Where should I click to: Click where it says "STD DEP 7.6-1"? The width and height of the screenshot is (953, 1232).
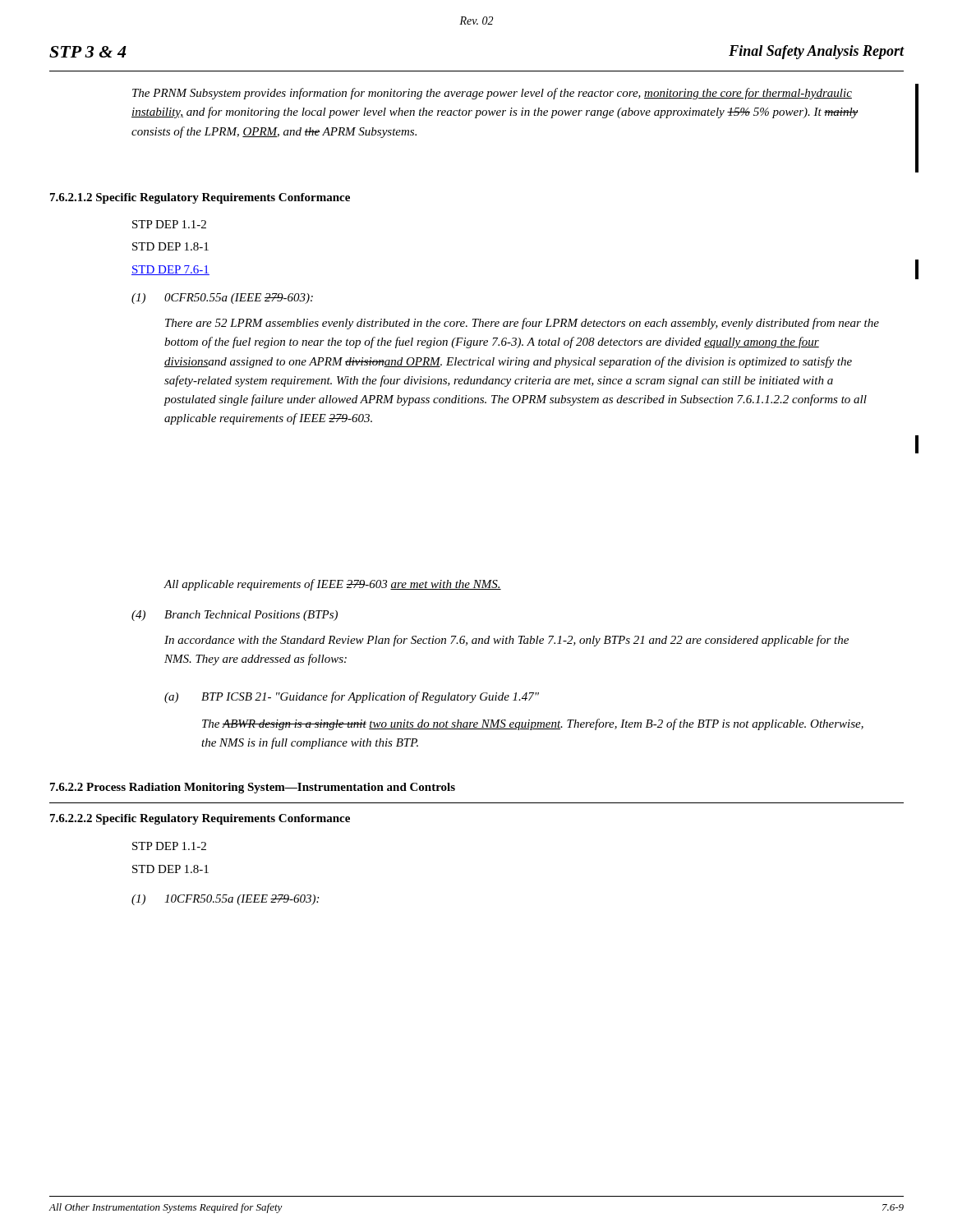(170, 269)
